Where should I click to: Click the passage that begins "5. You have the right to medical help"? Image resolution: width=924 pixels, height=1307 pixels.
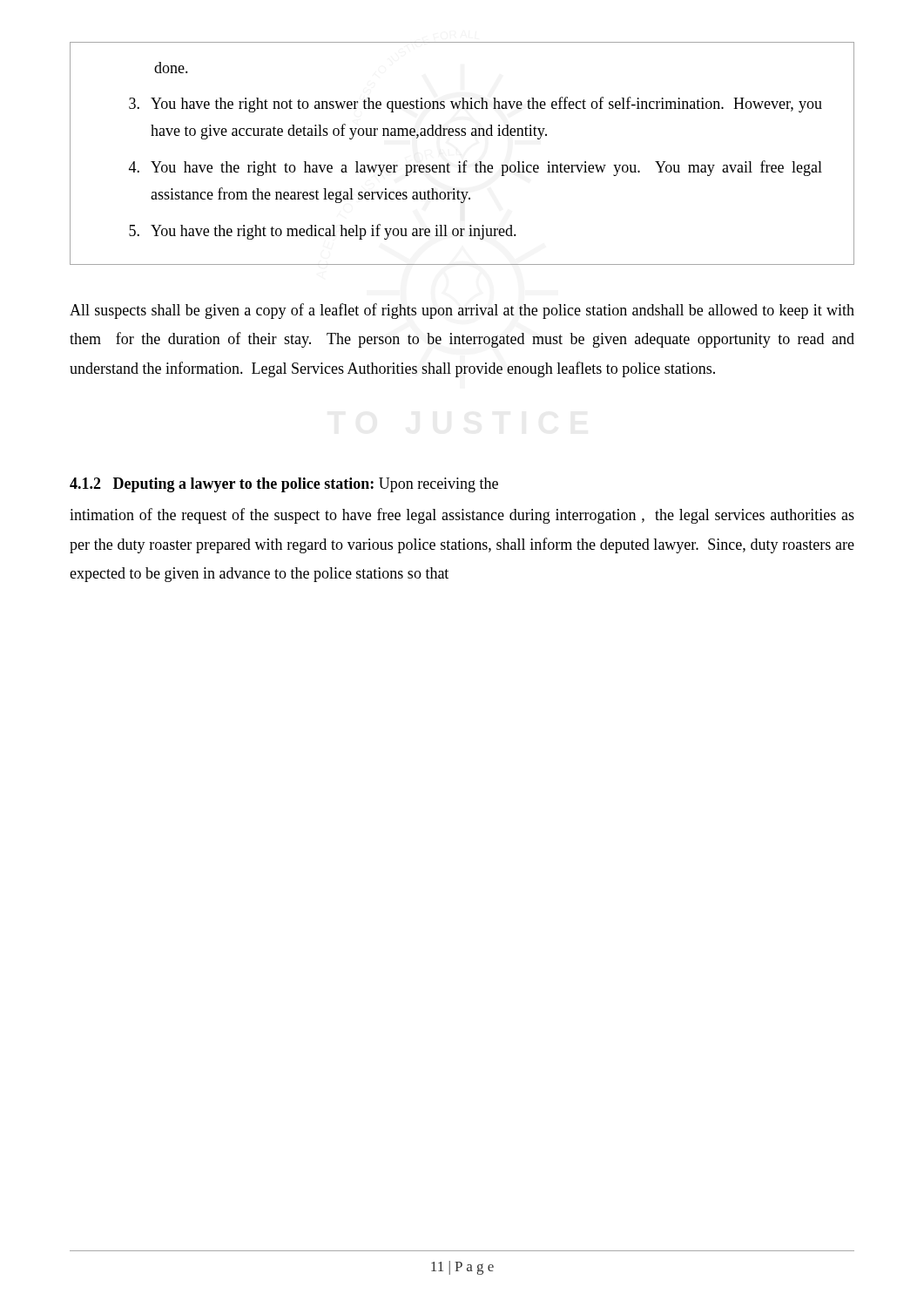pos(462,231)
